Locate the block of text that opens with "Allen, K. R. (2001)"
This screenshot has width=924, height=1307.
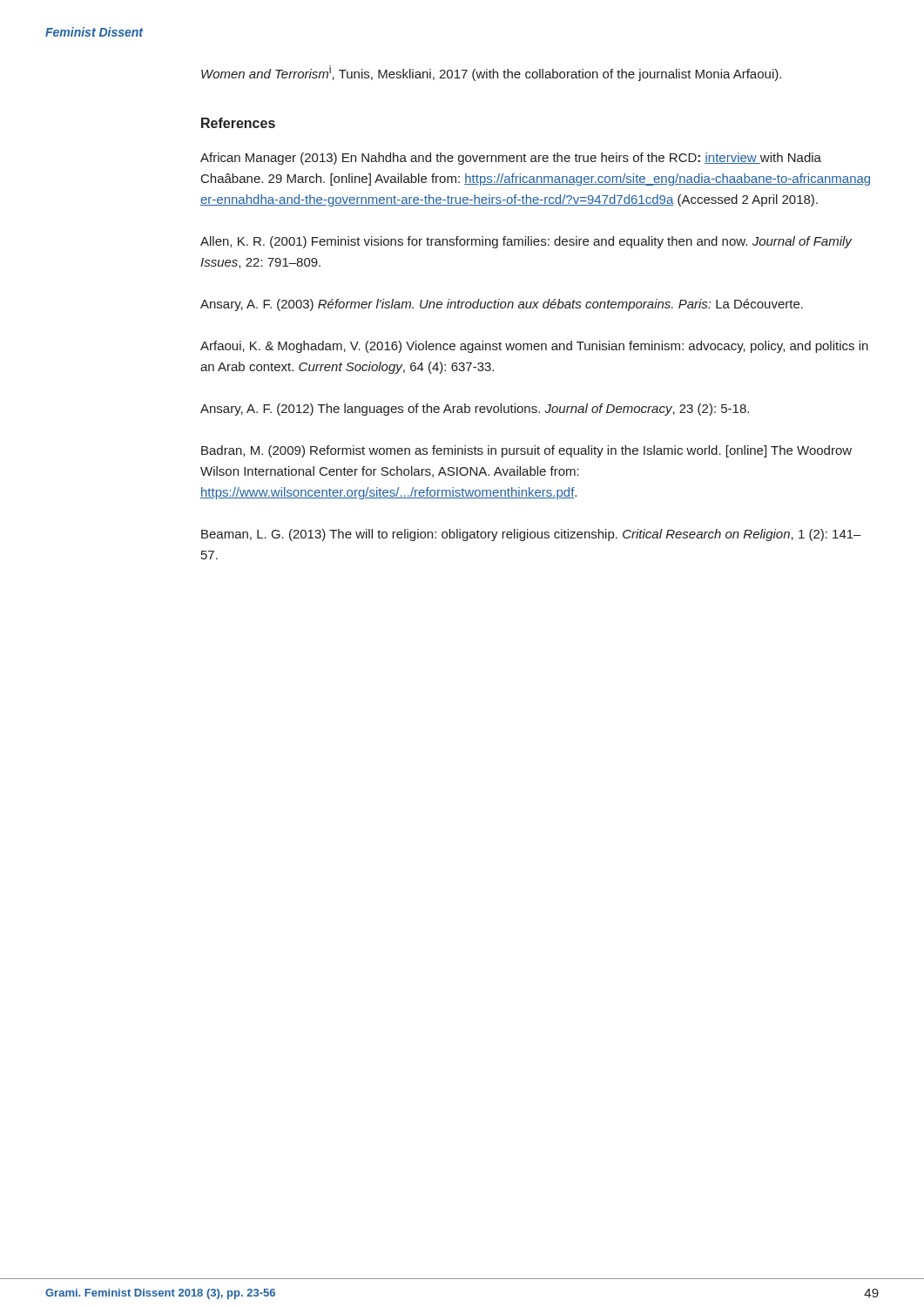click(526, 251)
